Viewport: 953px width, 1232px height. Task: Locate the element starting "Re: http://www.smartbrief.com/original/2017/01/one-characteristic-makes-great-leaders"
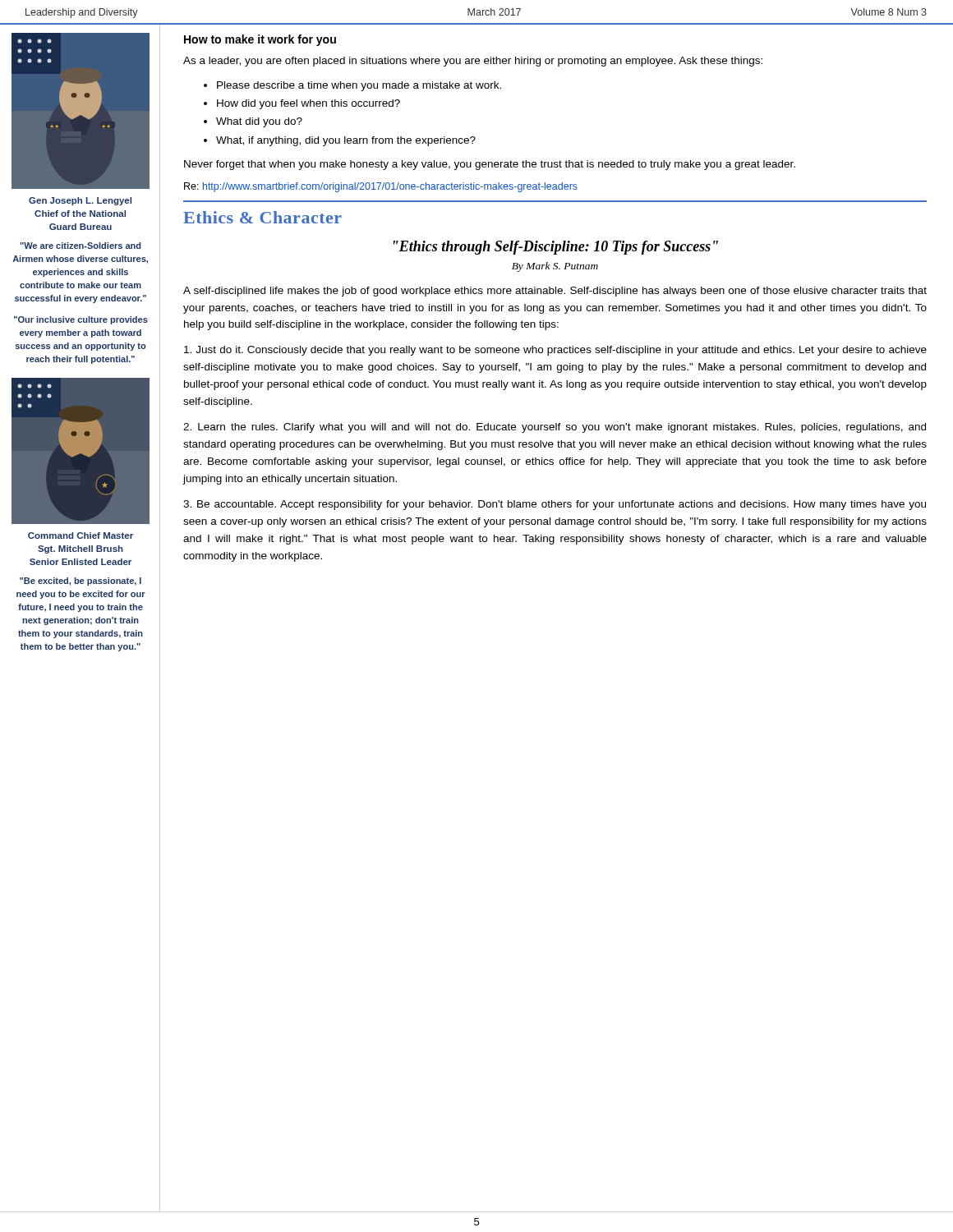coord(380,186)
